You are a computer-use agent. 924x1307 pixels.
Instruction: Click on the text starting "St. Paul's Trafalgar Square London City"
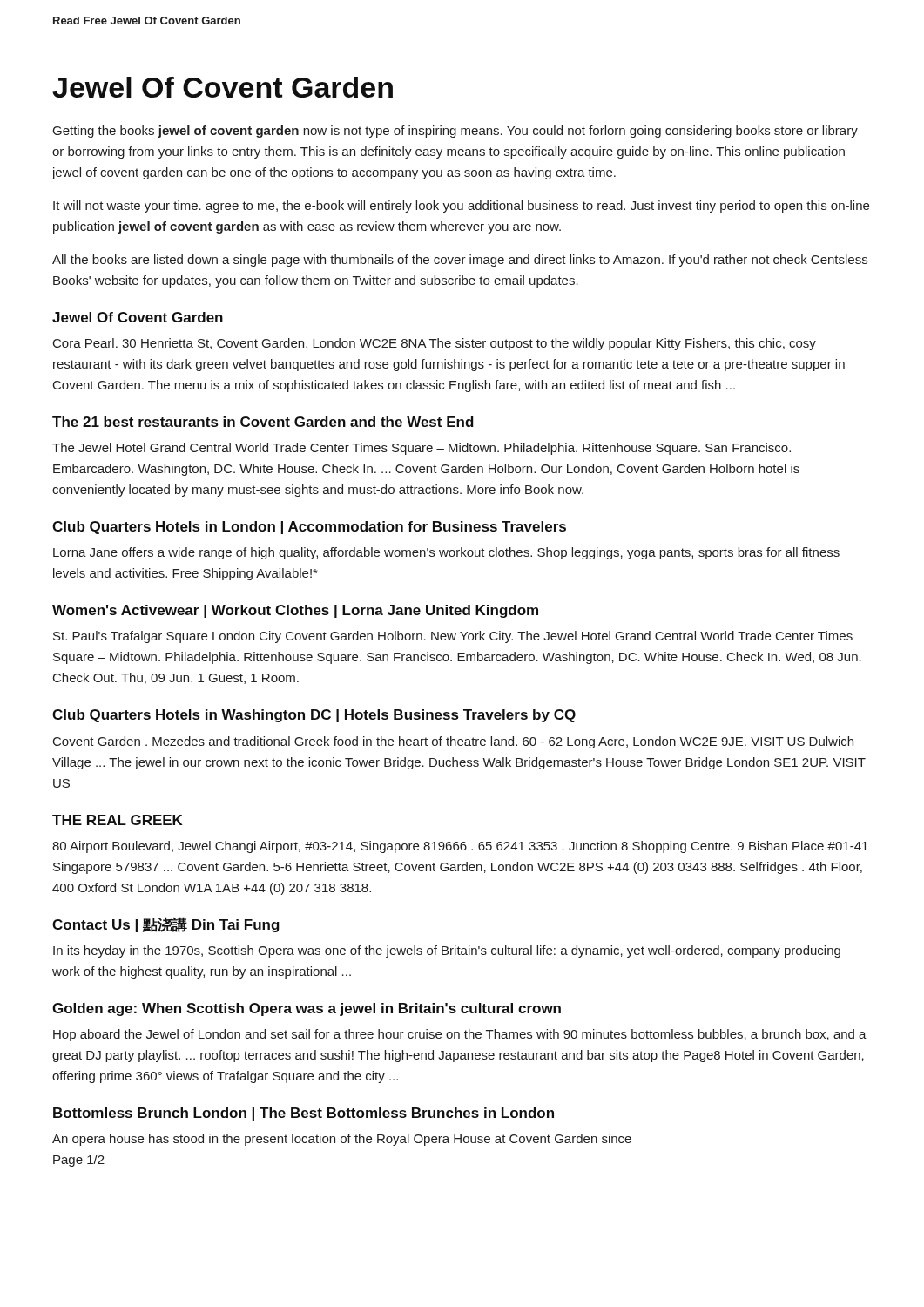click(x=457, y=657)
